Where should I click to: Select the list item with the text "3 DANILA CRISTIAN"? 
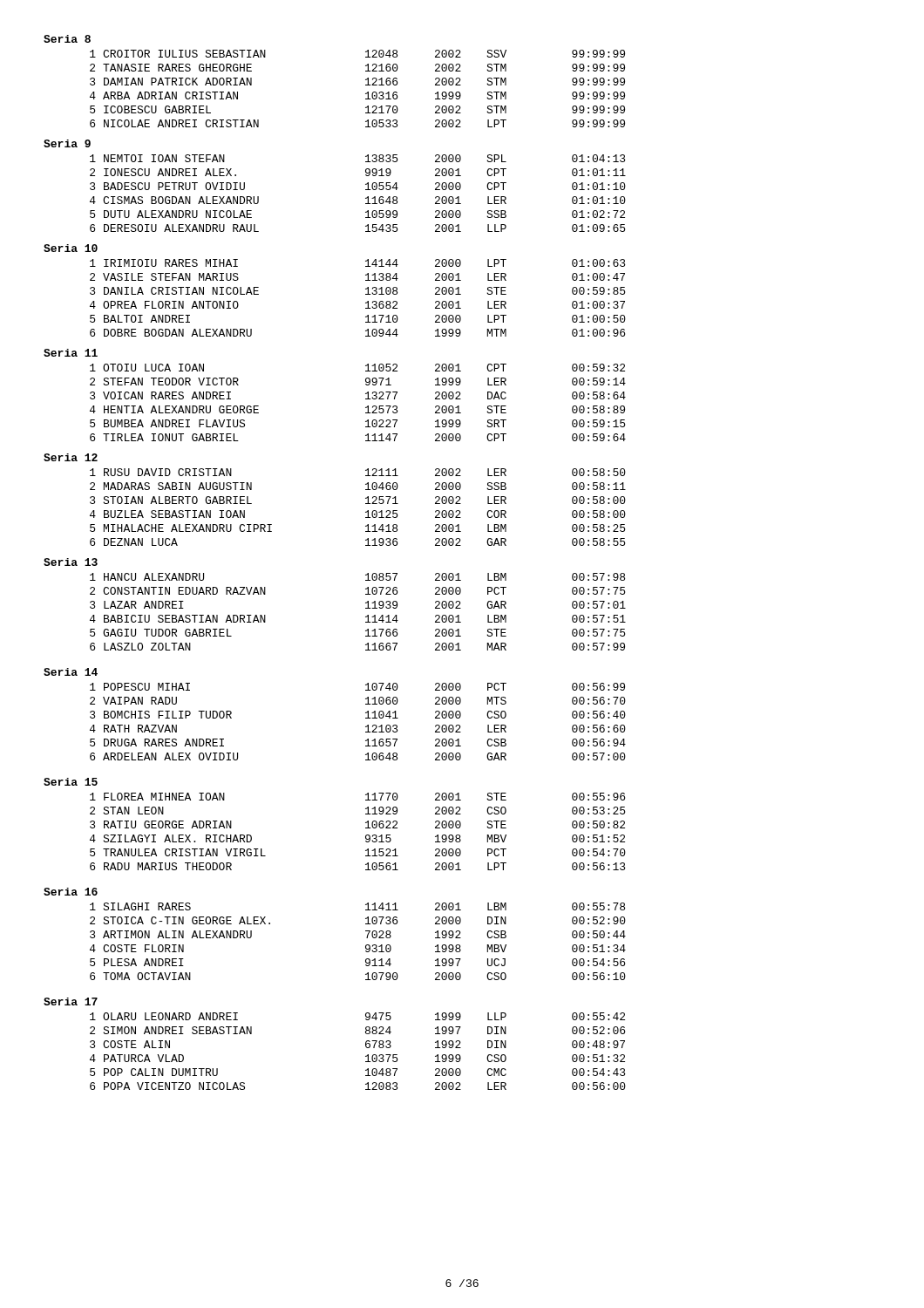(174, 291)
